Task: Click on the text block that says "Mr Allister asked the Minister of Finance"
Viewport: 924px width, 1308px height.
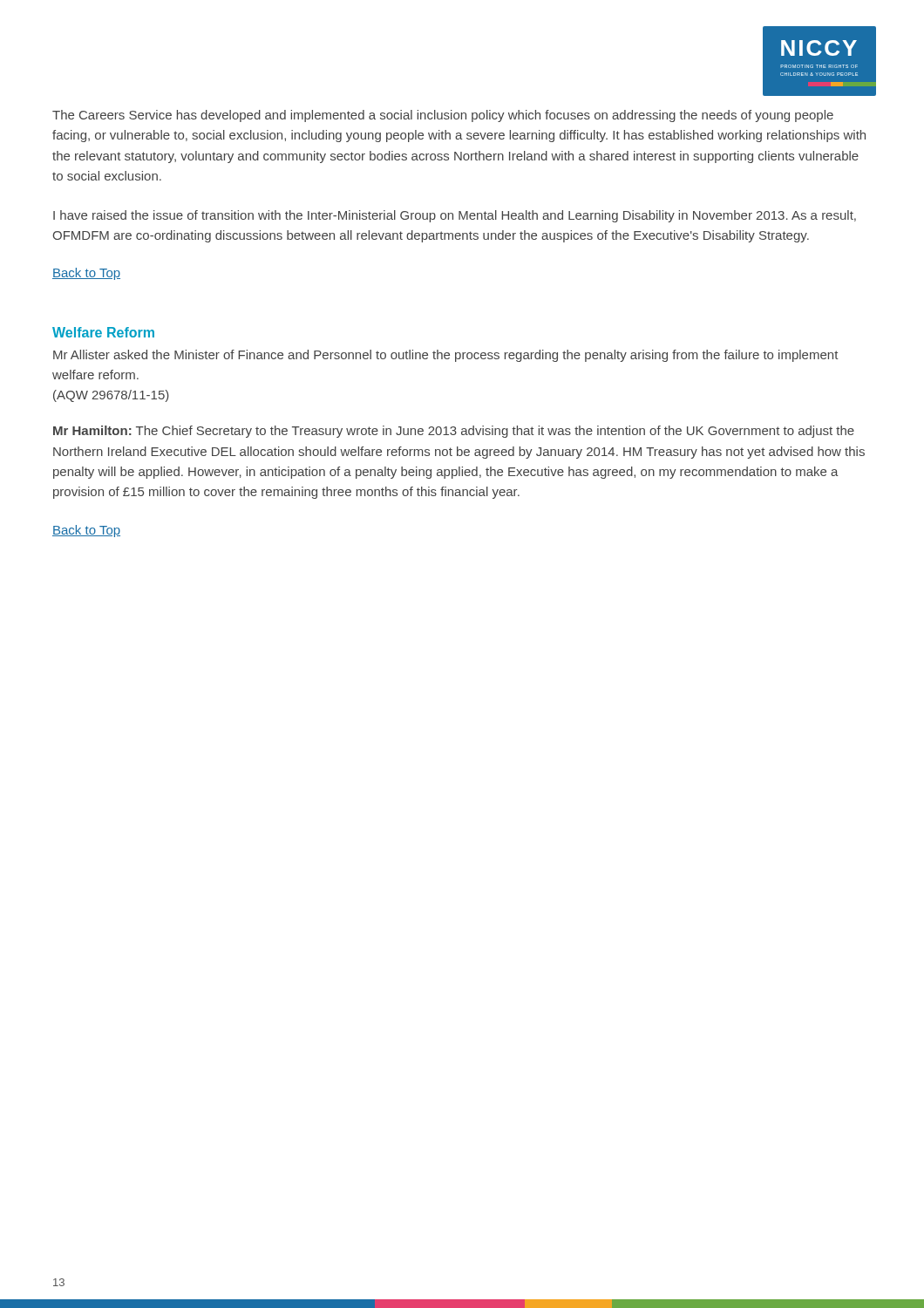Action: 446,356
